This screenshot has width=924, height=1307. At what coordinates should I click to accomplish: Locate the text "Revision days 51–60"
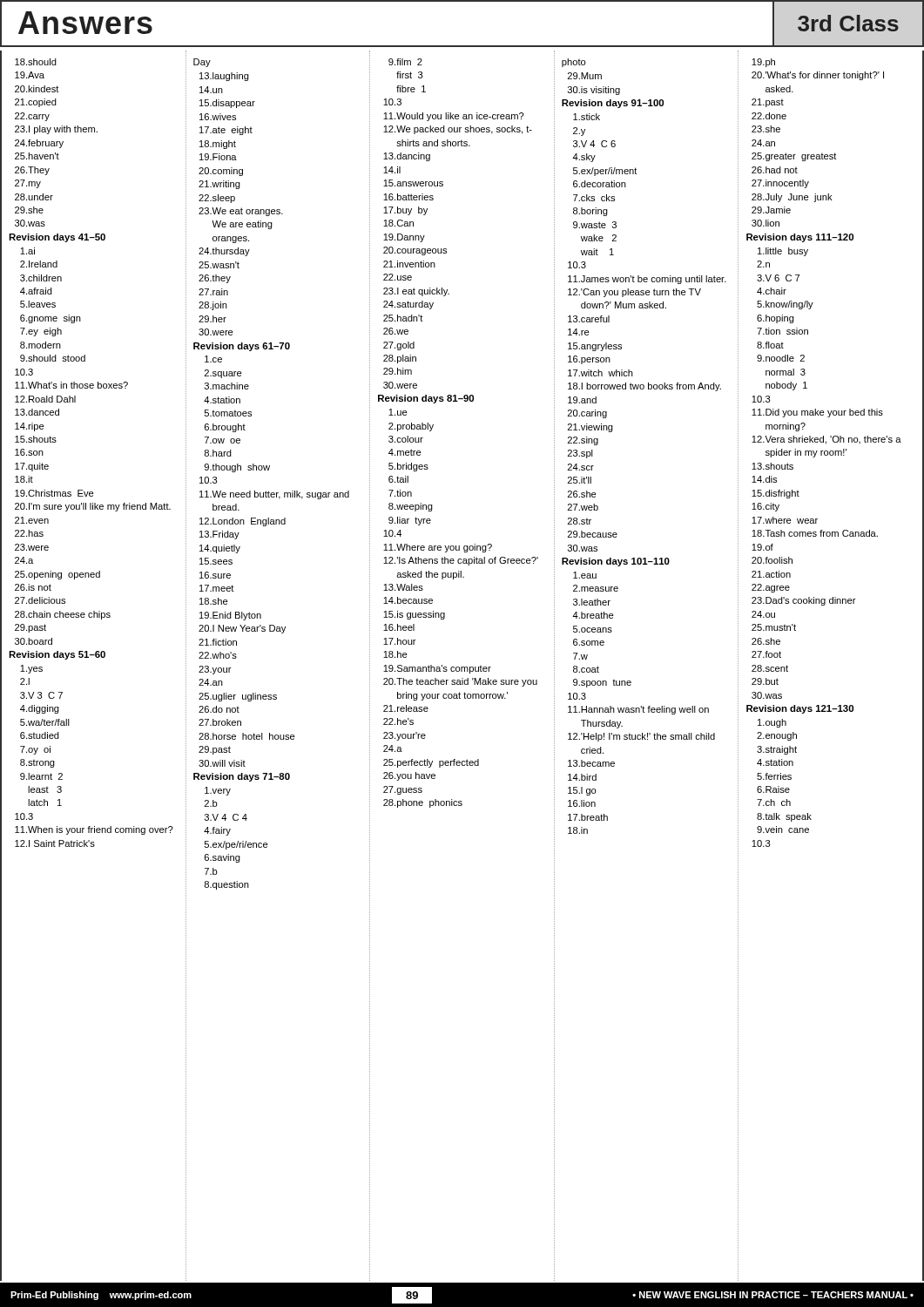[57, 655]
